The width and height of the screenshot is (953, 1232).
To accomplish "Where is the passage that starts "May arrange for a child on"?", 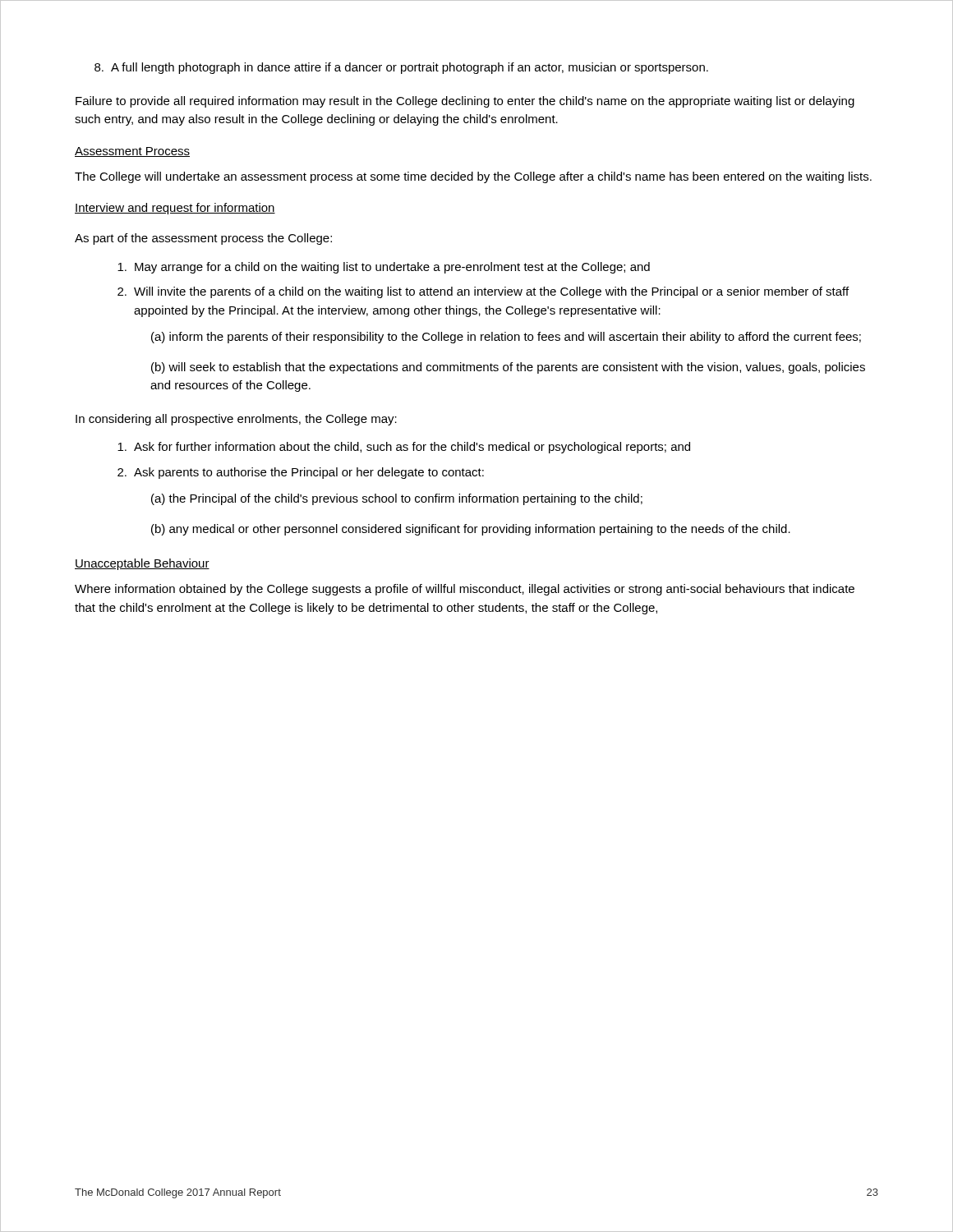I will pyautogui.click(x=377, y=267).
